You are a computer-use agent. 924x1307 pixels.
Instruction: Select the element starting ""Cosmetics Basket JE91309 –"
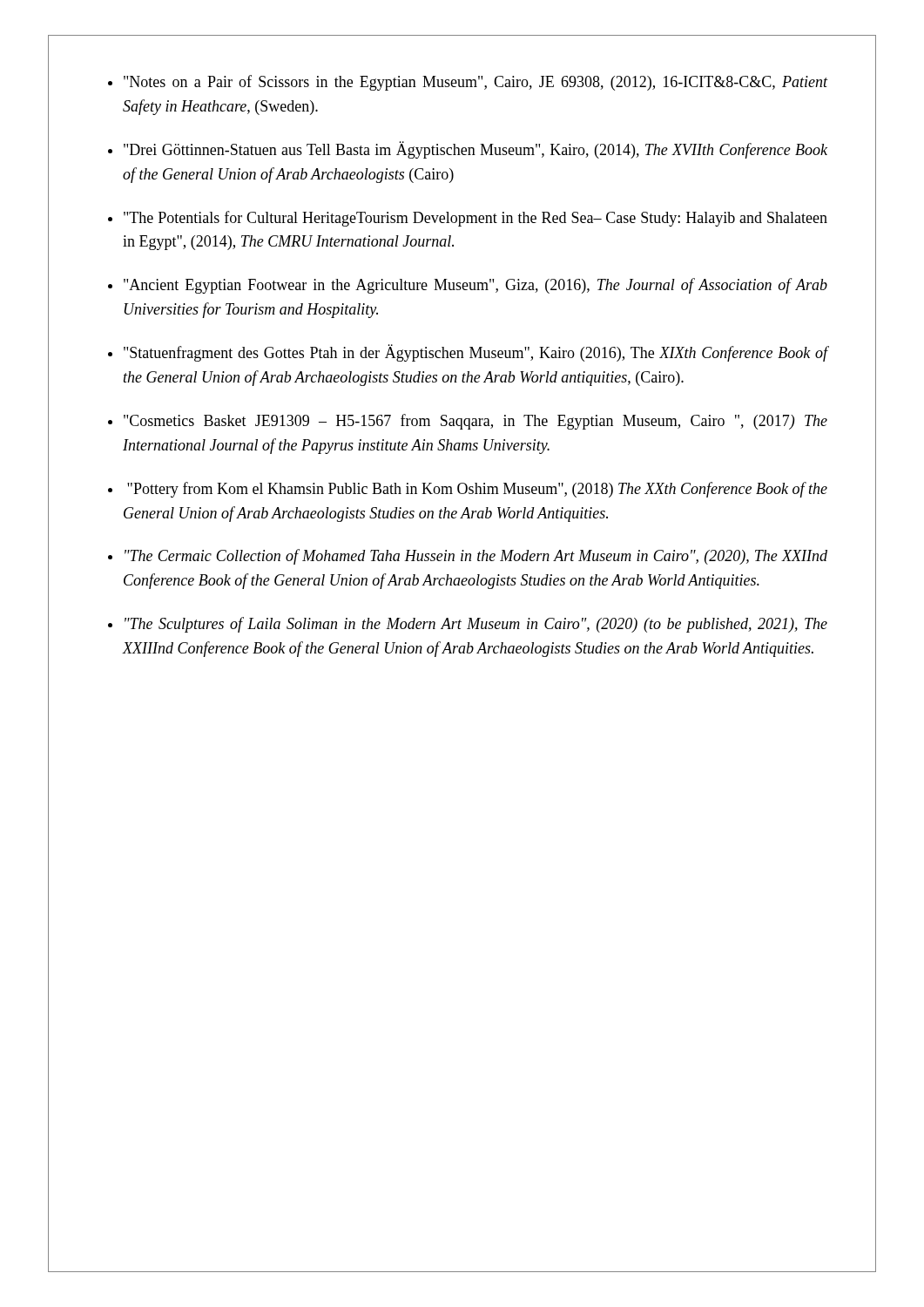[x=475, y=433]
